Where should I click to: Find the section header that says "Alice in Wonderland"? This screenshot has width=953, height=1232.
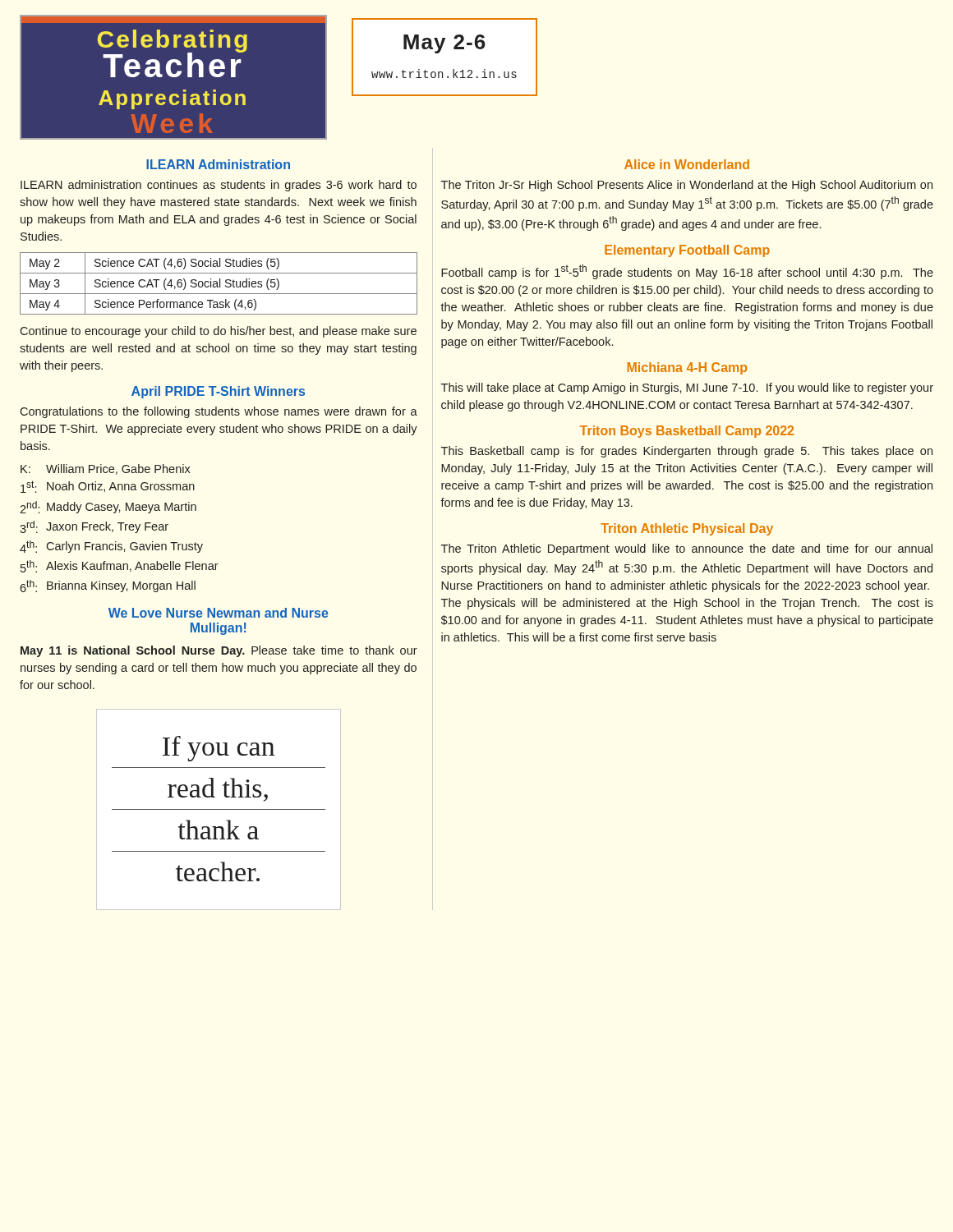(687, 165)
